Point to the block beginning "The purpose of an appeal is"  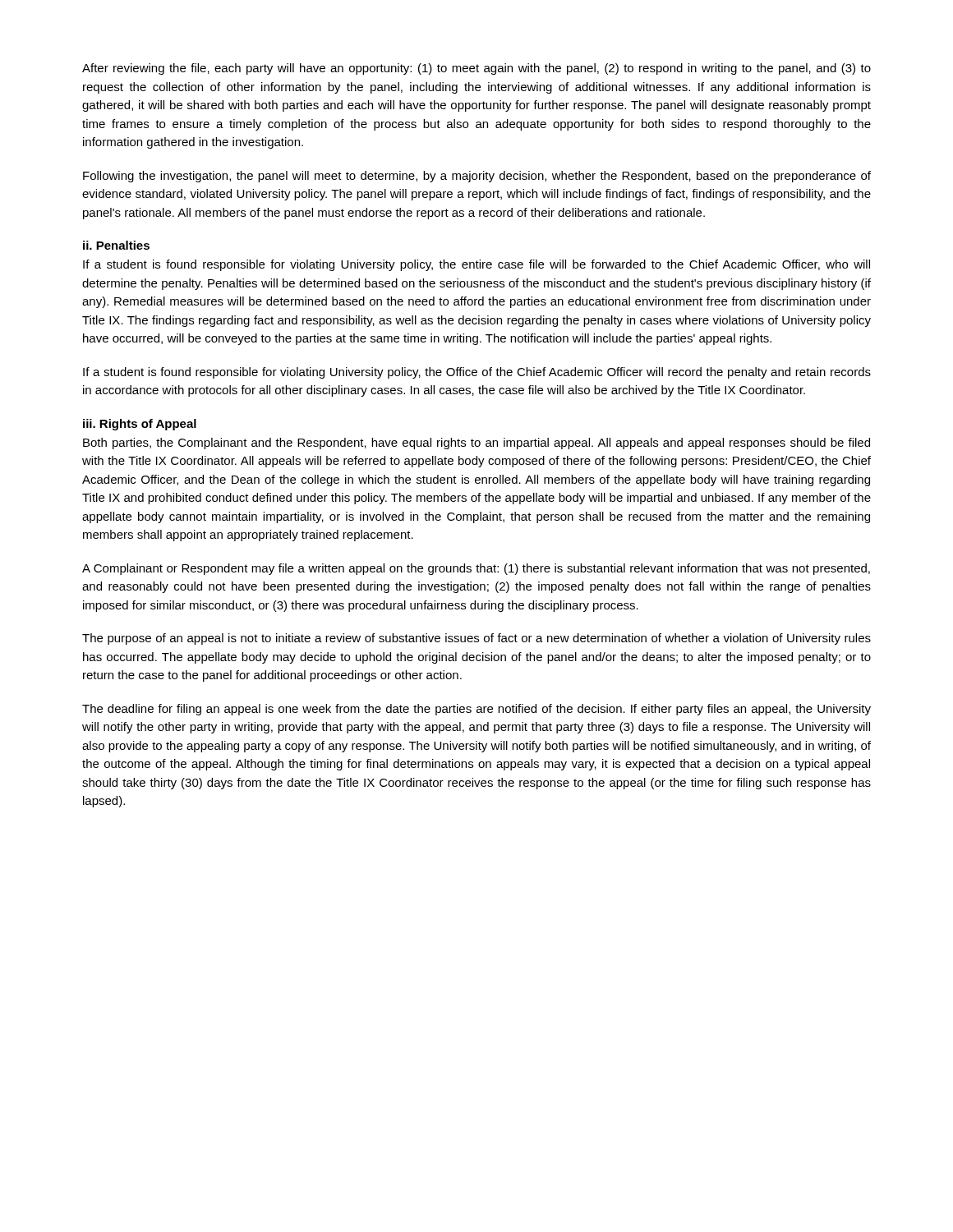(476, 656)
